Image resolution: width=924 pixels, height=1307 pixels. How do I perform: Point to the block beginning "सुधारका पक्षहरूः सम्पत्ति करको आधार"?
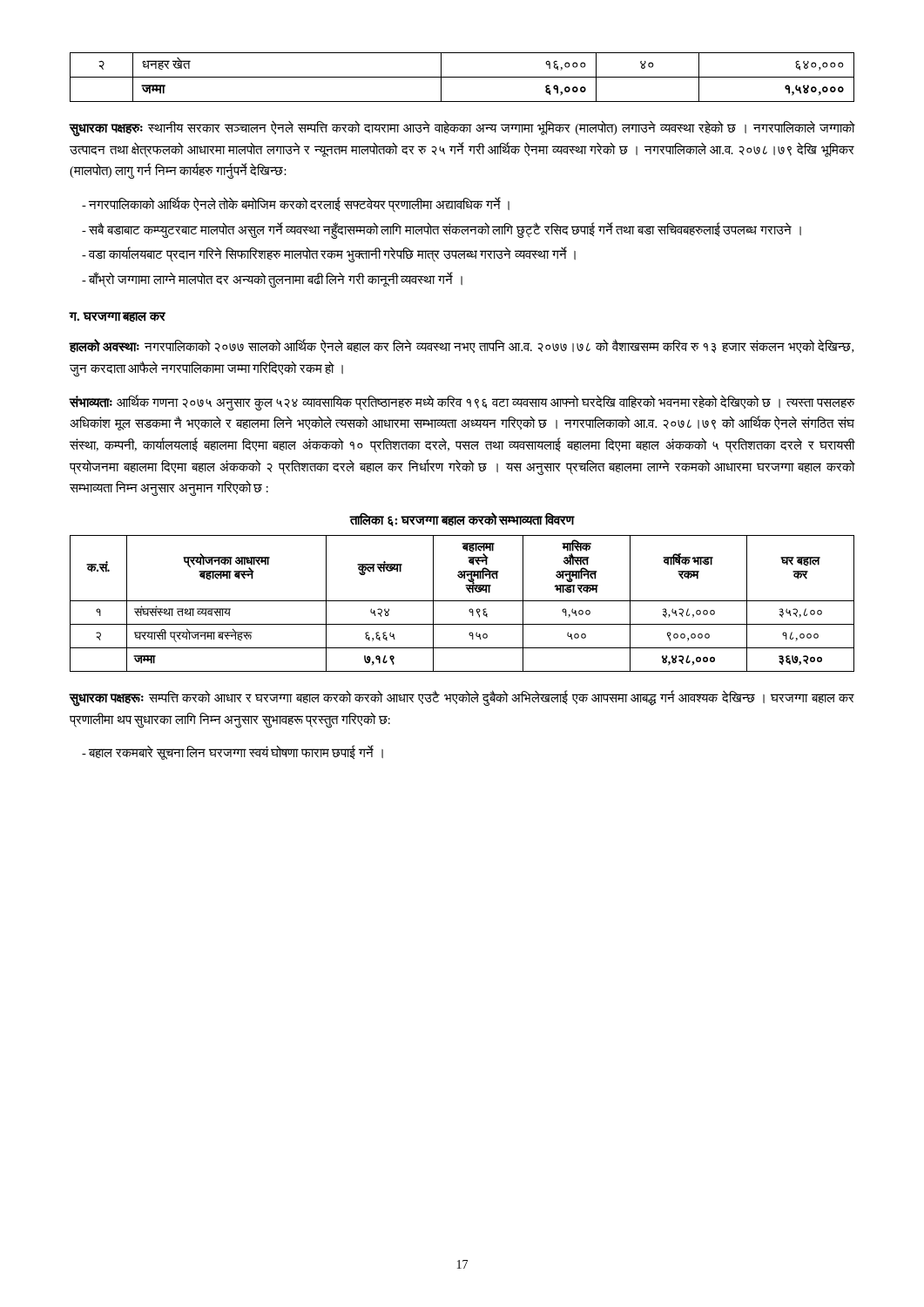pyautogui.click(x=462, y=709)
